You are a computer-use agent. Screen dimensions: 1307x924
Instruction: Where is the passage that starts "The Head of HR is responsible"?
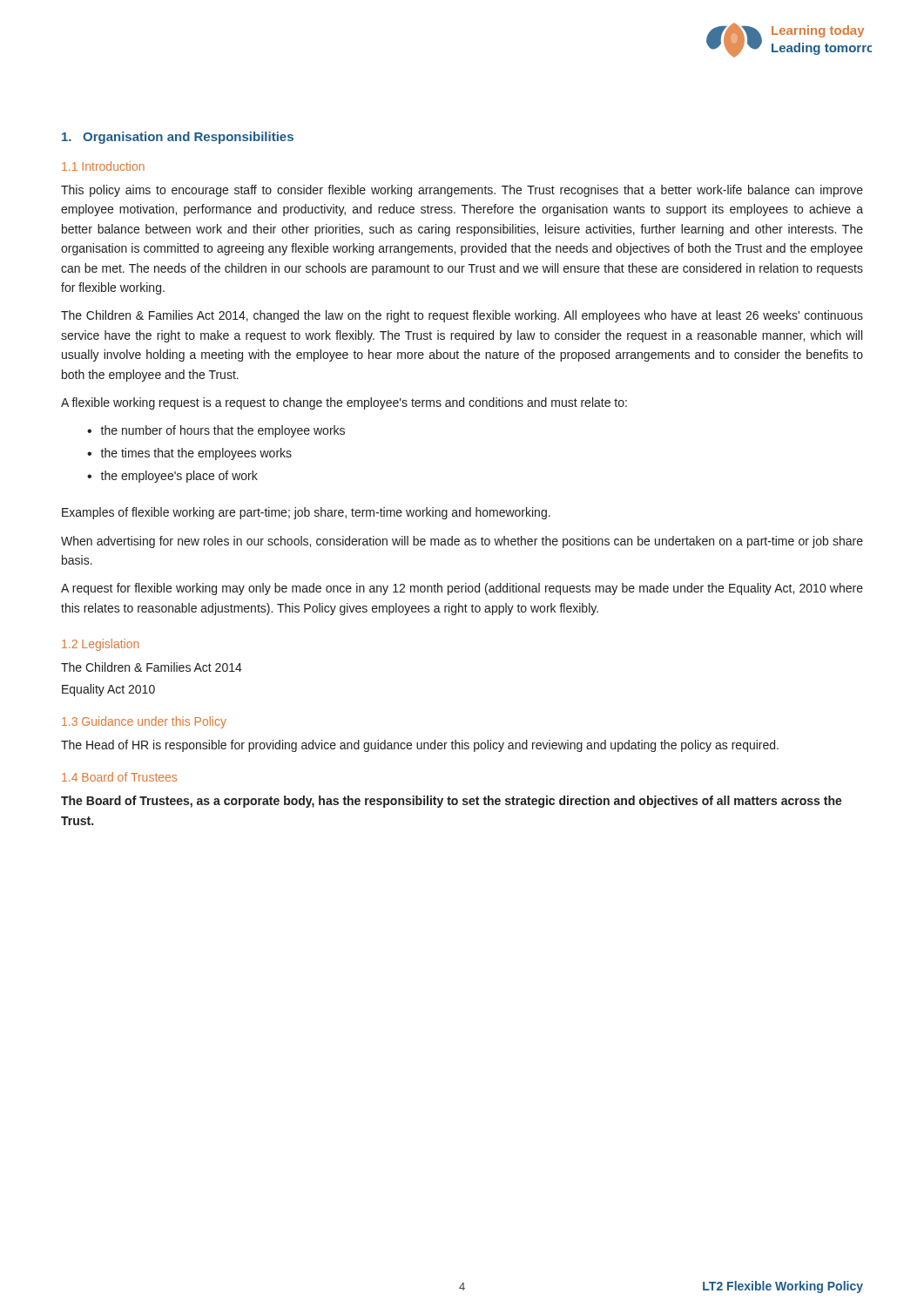click(x=420, y=745)
